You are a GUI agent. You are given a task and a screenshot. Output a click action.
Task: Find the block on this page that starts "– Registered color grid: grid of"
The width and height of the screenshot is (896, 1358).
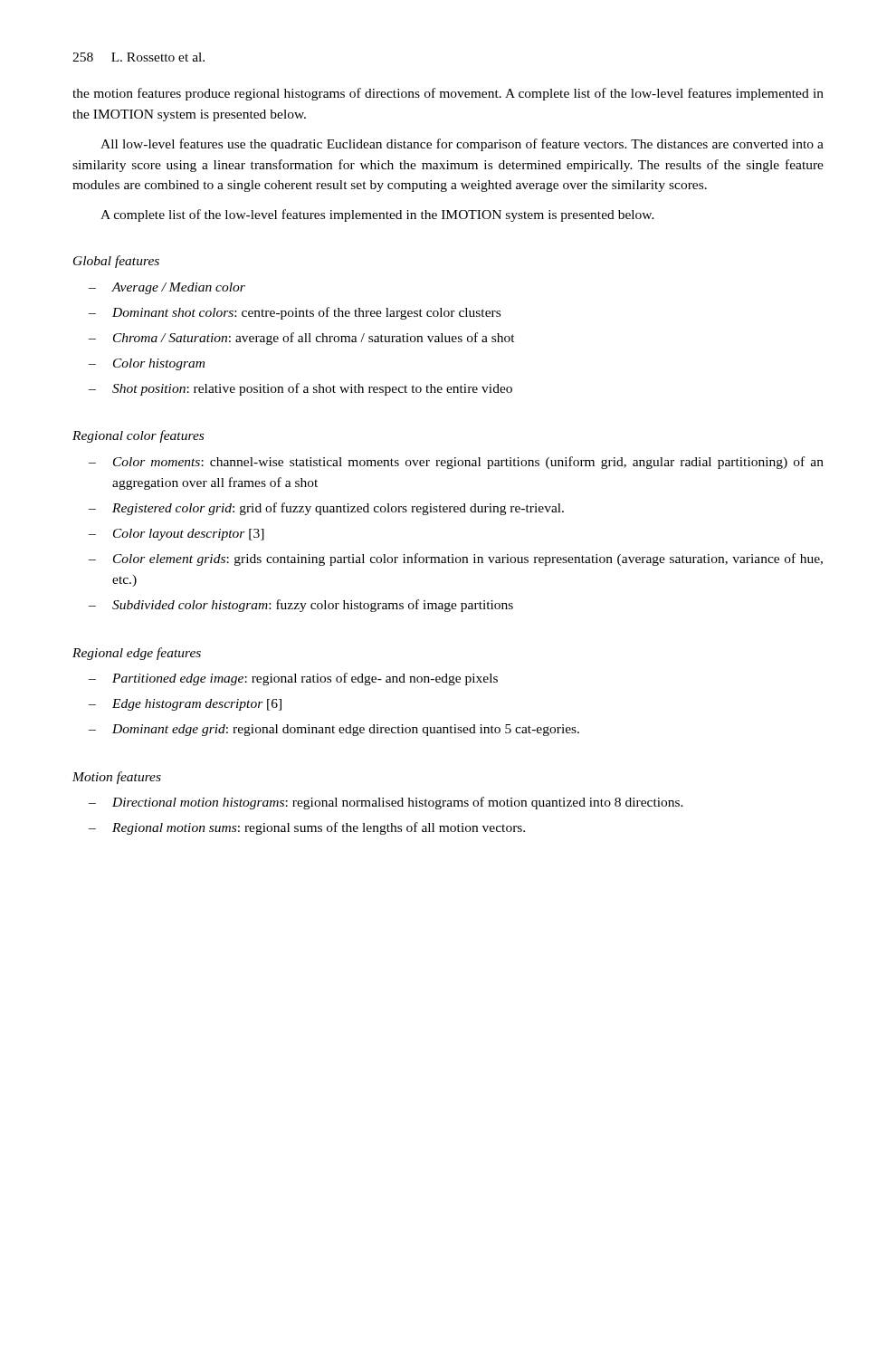(x=456, y=508)
